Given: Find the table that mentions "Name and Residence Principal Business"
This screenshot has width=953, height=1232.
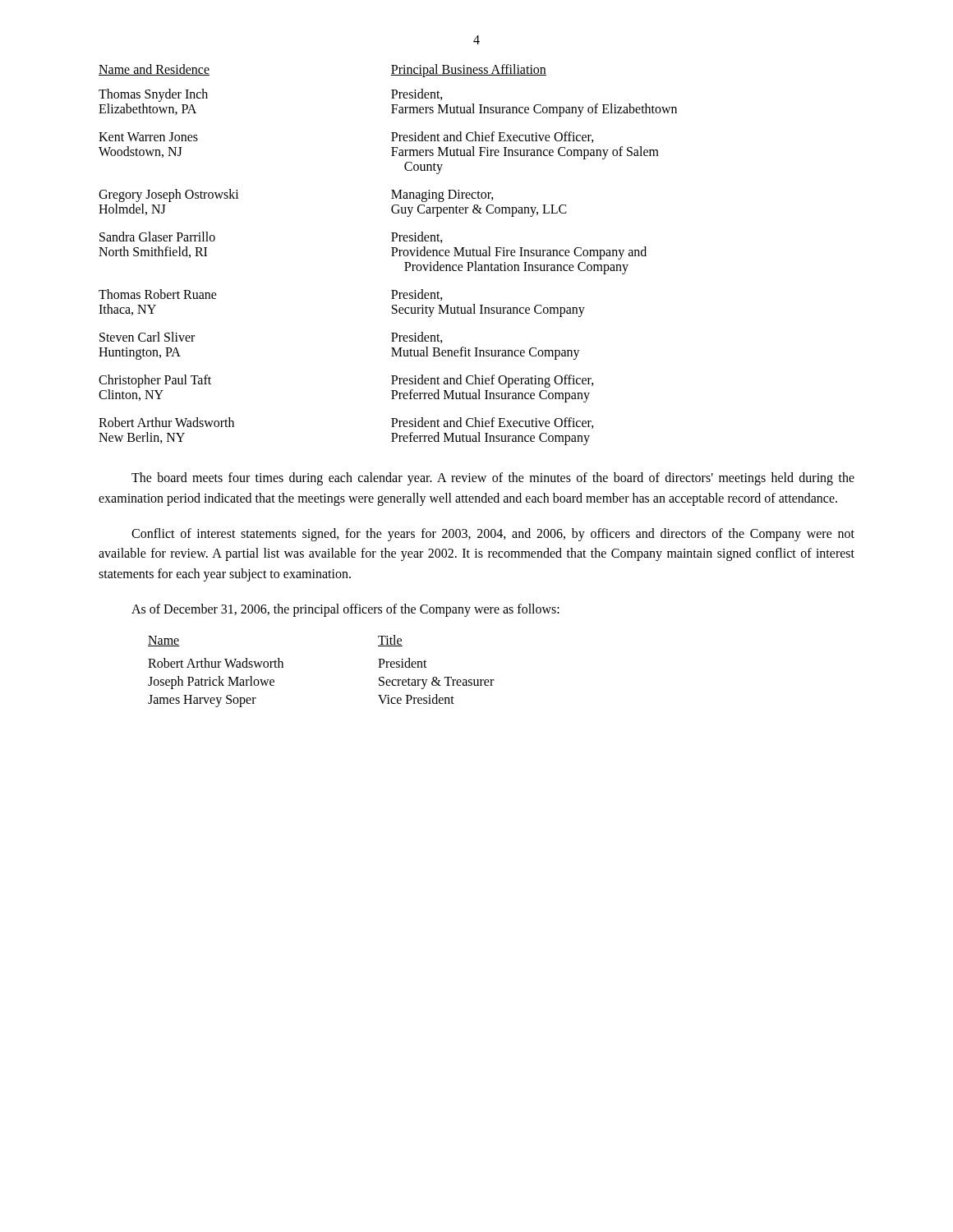Looking at the screenshot, I should [x=476, y=254].
